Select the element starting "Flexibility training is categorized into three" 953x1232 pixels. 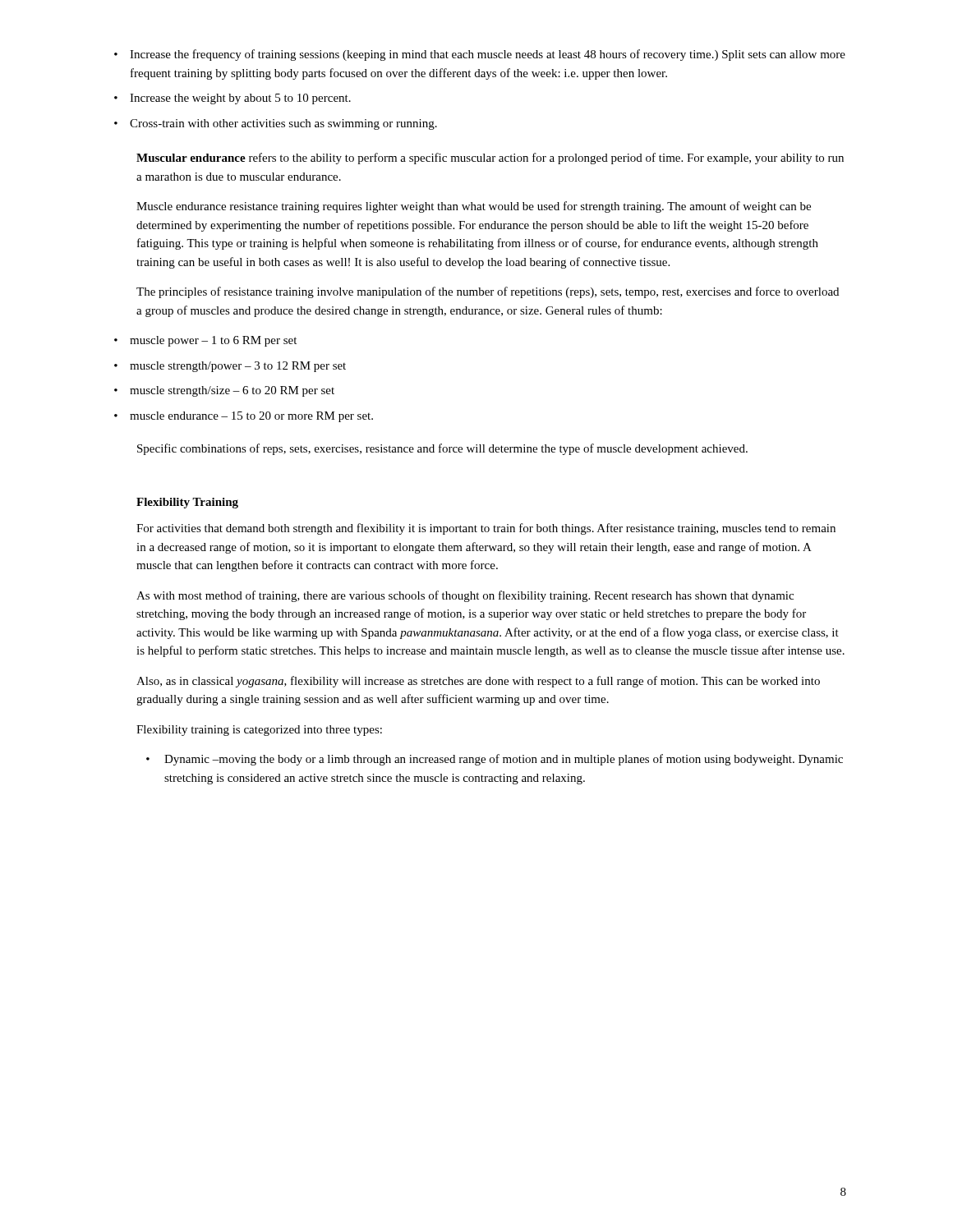[x=260, y=729]
